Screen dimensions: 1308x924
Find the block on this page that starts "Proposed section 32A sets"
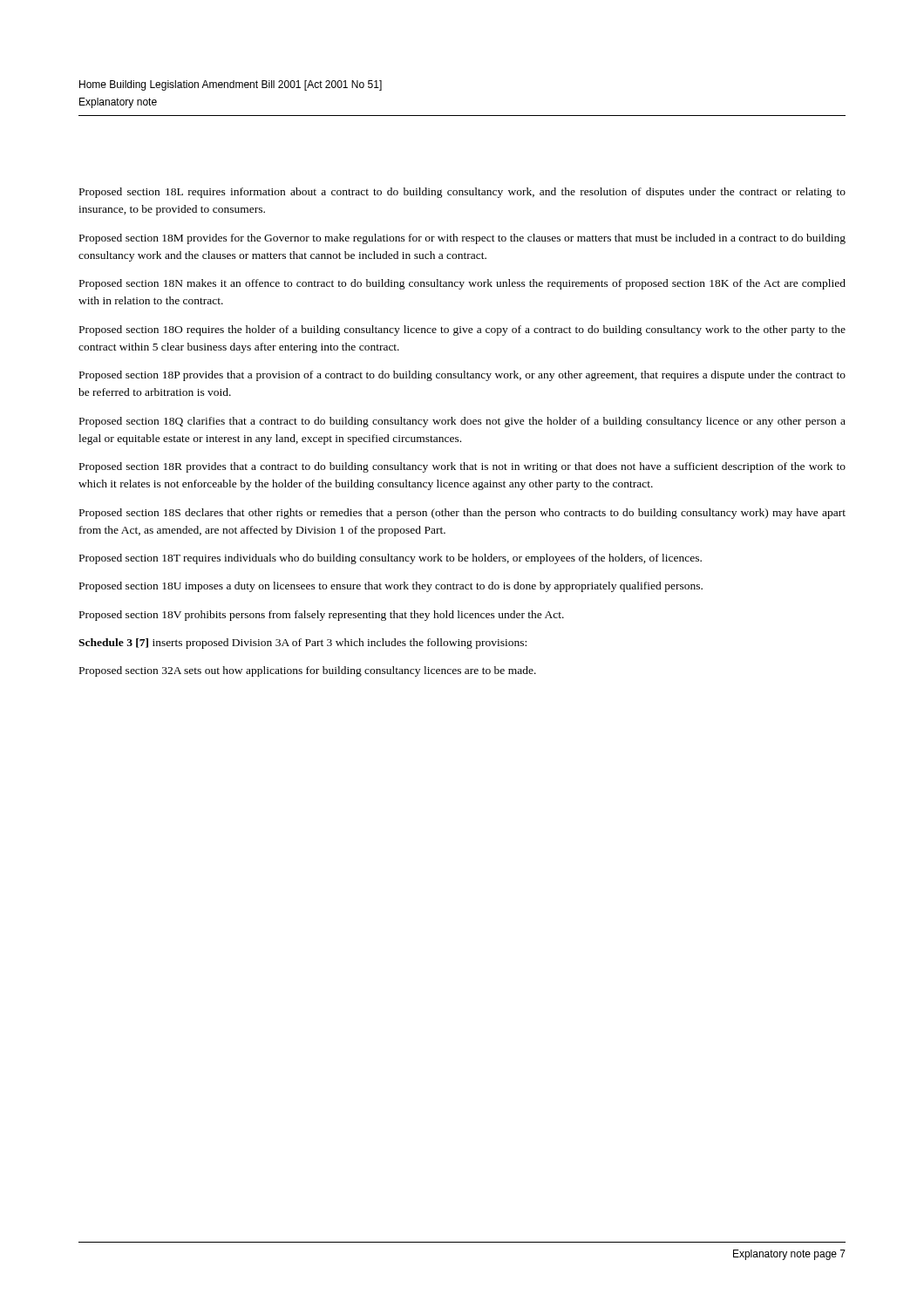pyautogui.click(x=307, y=670)
